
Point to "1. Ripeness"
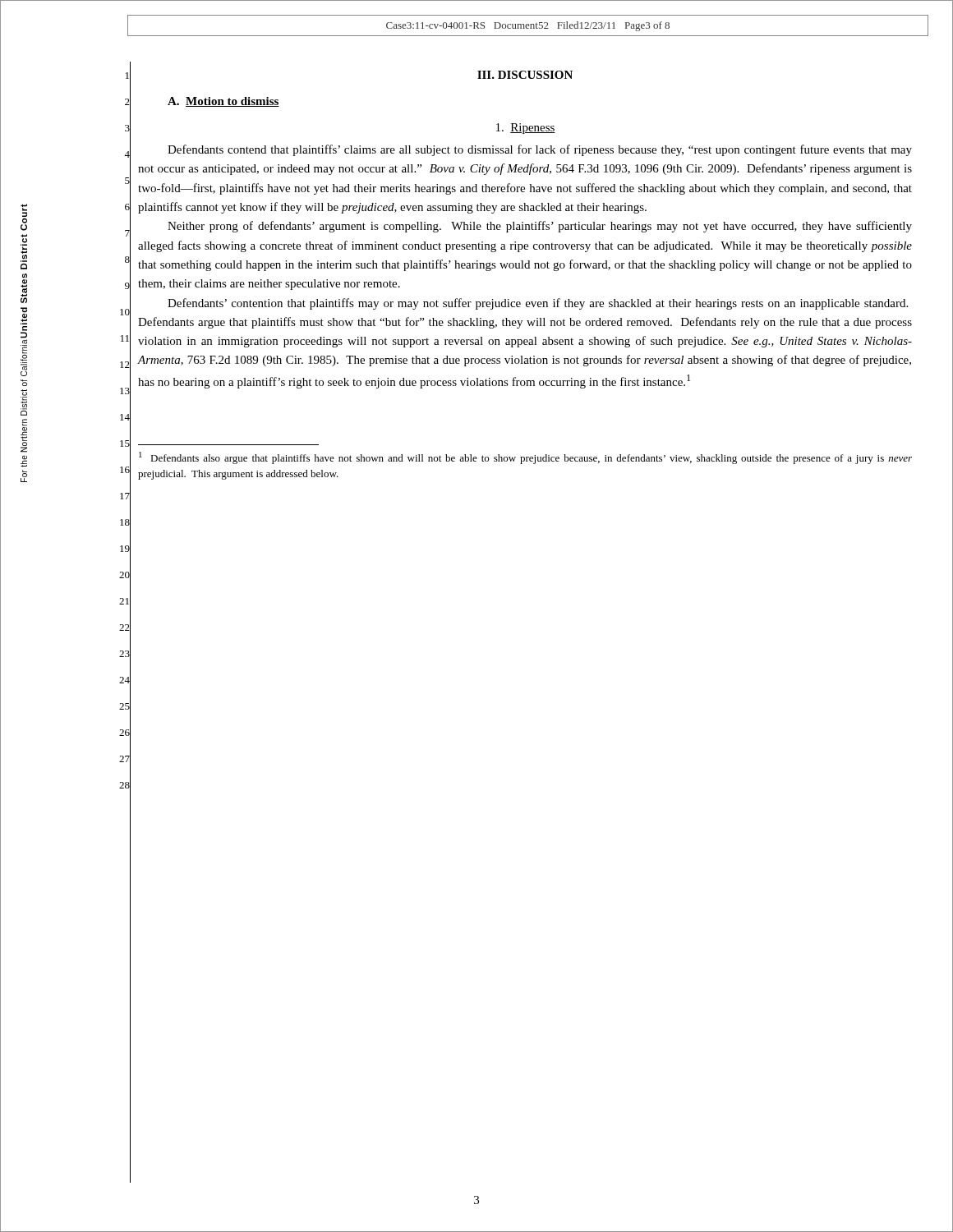point(525,127)
